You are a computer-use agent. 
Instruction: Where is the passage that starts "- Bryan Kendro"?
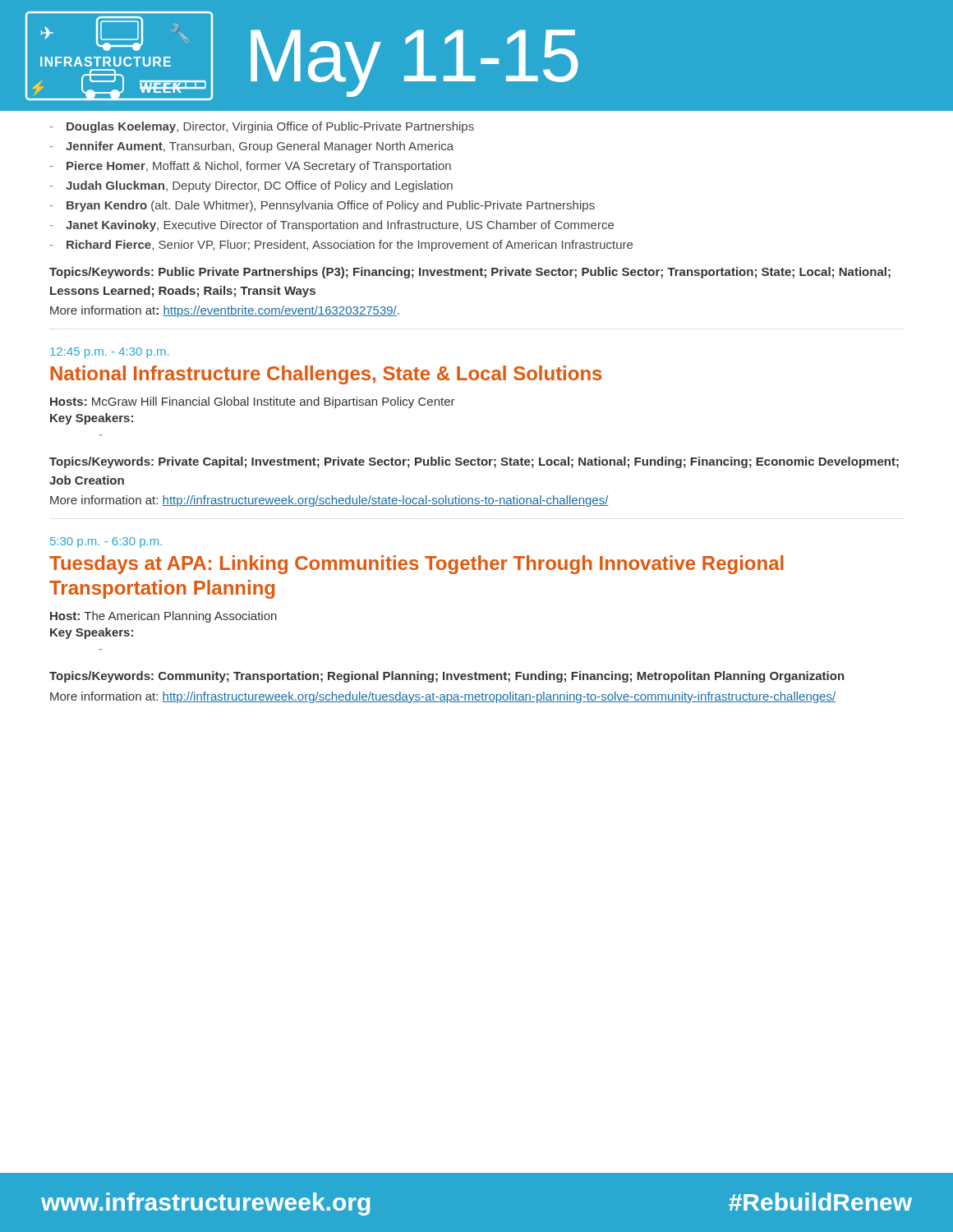[476, 205]
